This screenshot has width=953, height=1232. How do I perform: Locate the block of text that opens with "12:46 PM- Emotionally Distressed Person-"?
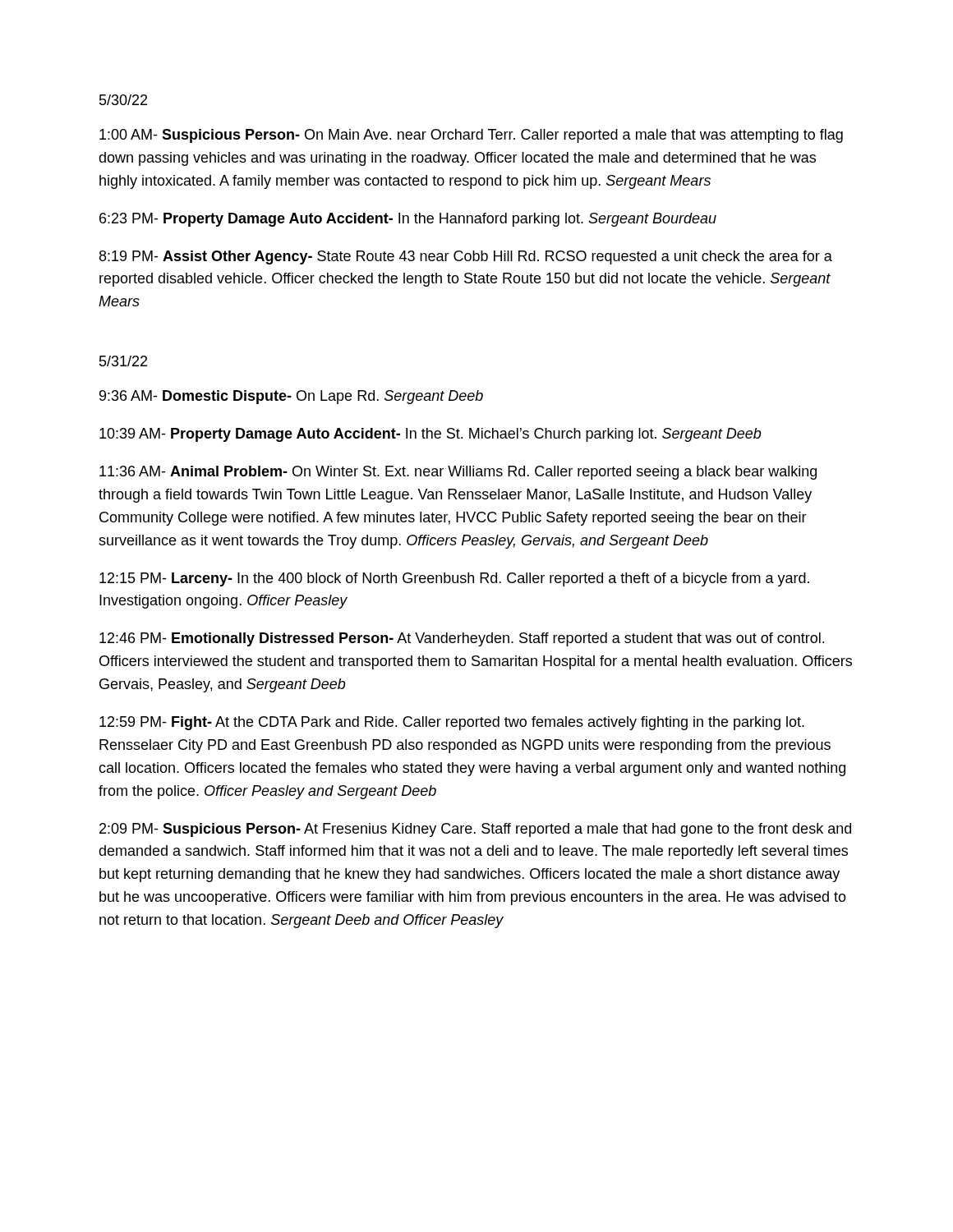click(x=476, y=661)
